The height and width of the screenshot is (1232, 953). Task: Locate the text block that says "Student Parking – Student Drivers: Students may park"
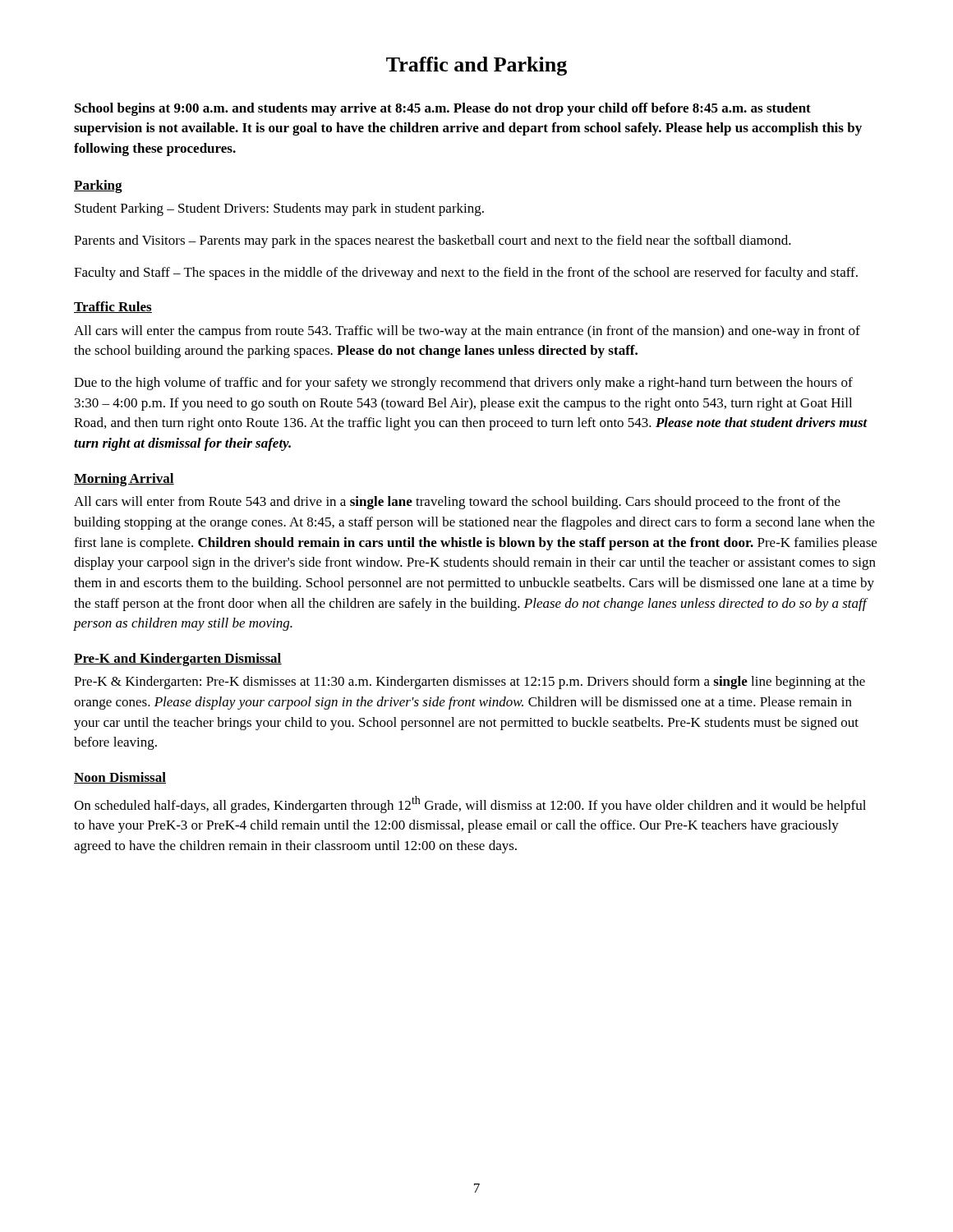[x=279, y=208]
